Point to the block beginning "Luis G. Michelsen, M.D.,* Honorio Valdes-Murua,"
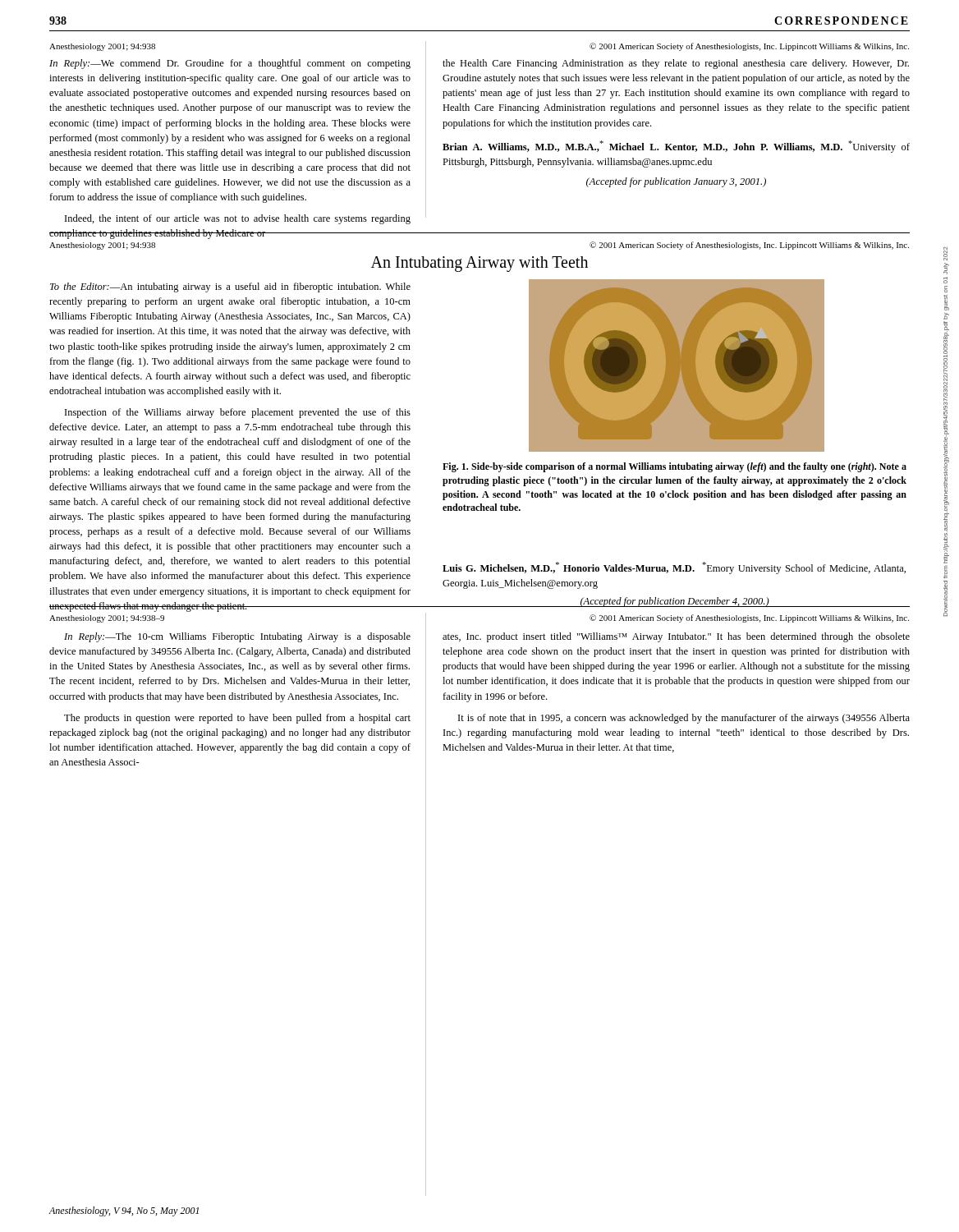The width and height of the screenshot is (959, 1232). tap(674, 568)
